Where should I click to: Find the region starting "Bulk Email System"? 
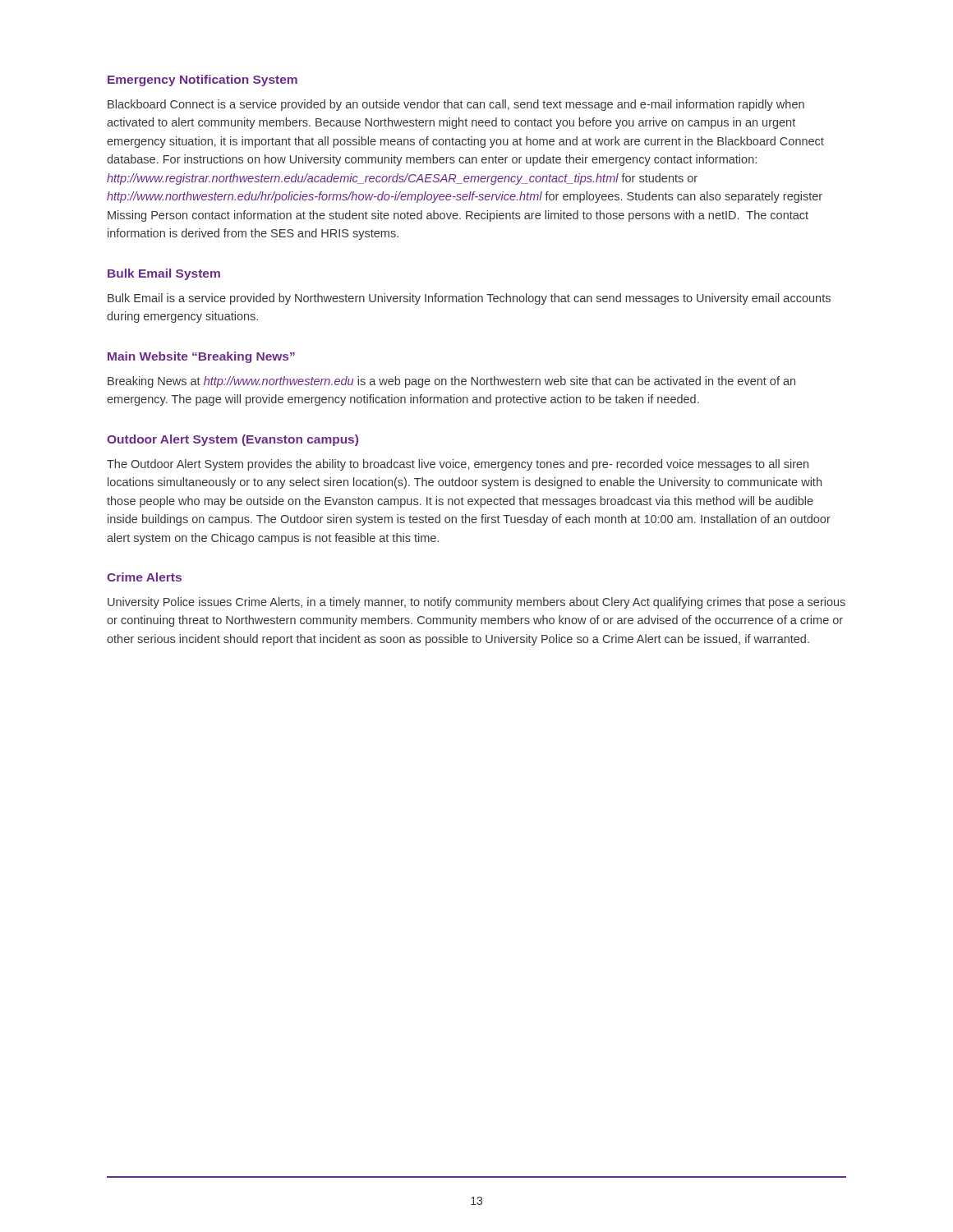[x=164, y=273]
